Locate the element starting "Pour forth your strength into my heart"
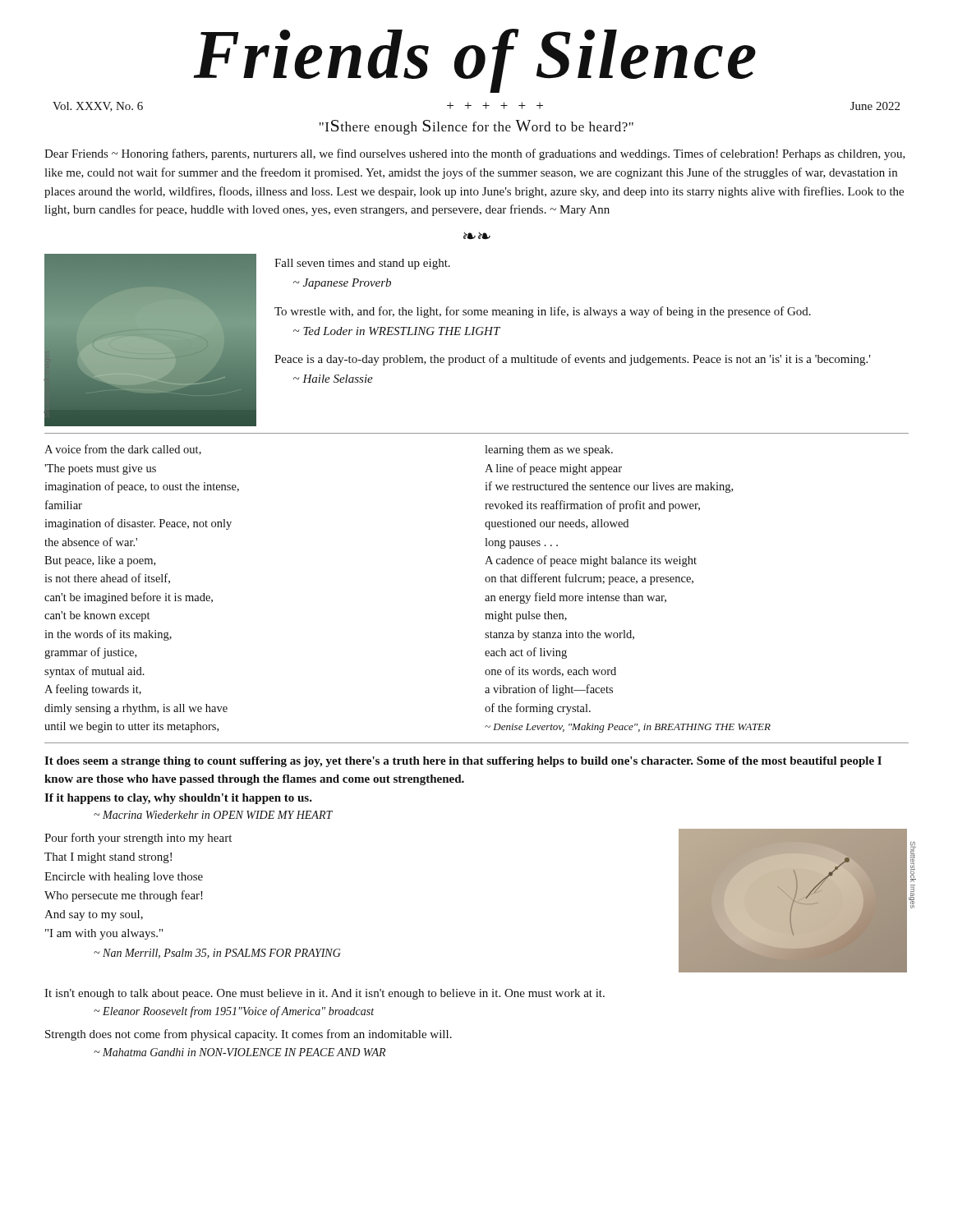Screen dimensions: 1232x953 [193, 895]
